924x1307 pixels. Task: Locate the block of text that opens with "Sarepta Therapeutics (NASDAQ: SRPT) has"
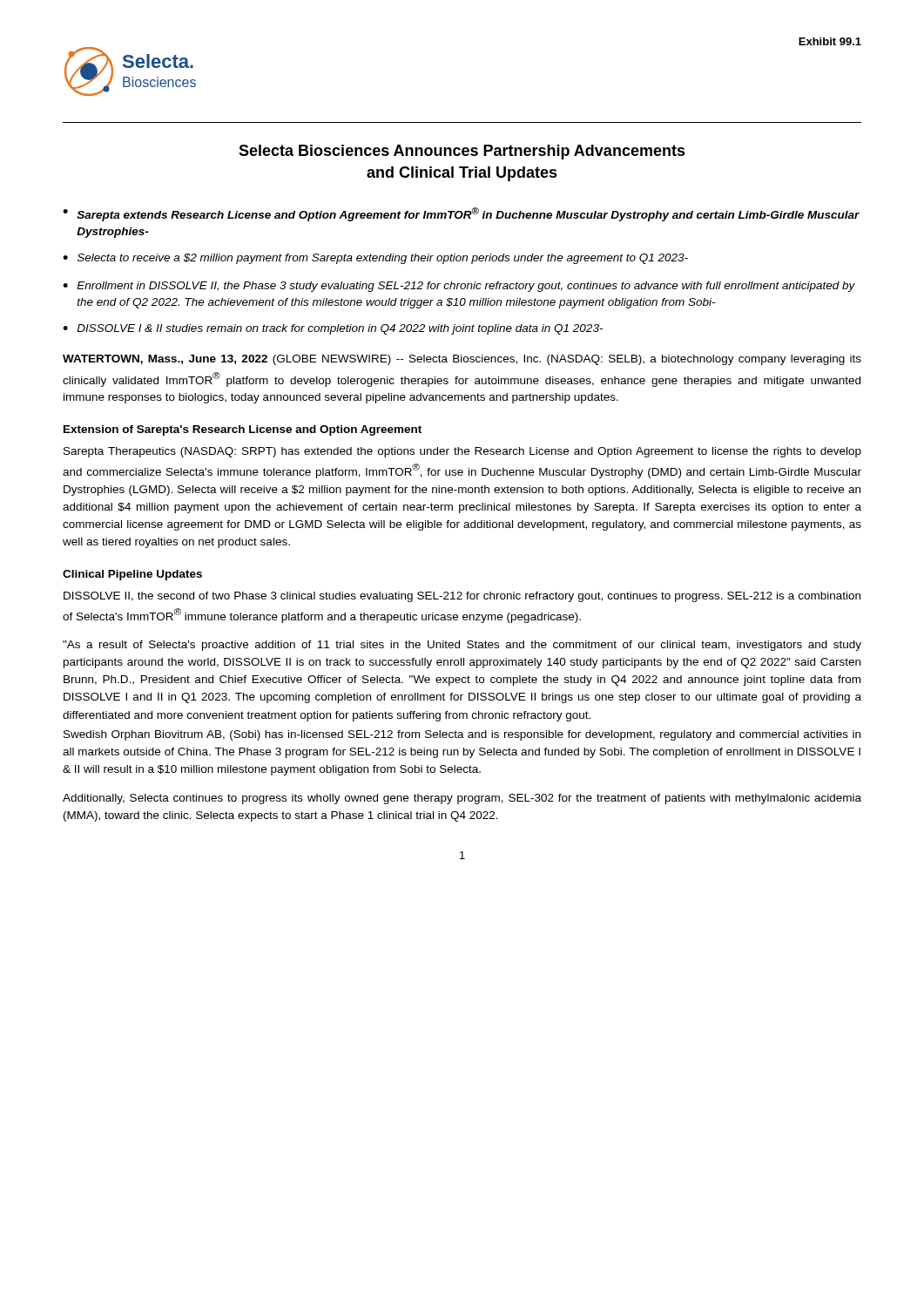coord(462,496)
